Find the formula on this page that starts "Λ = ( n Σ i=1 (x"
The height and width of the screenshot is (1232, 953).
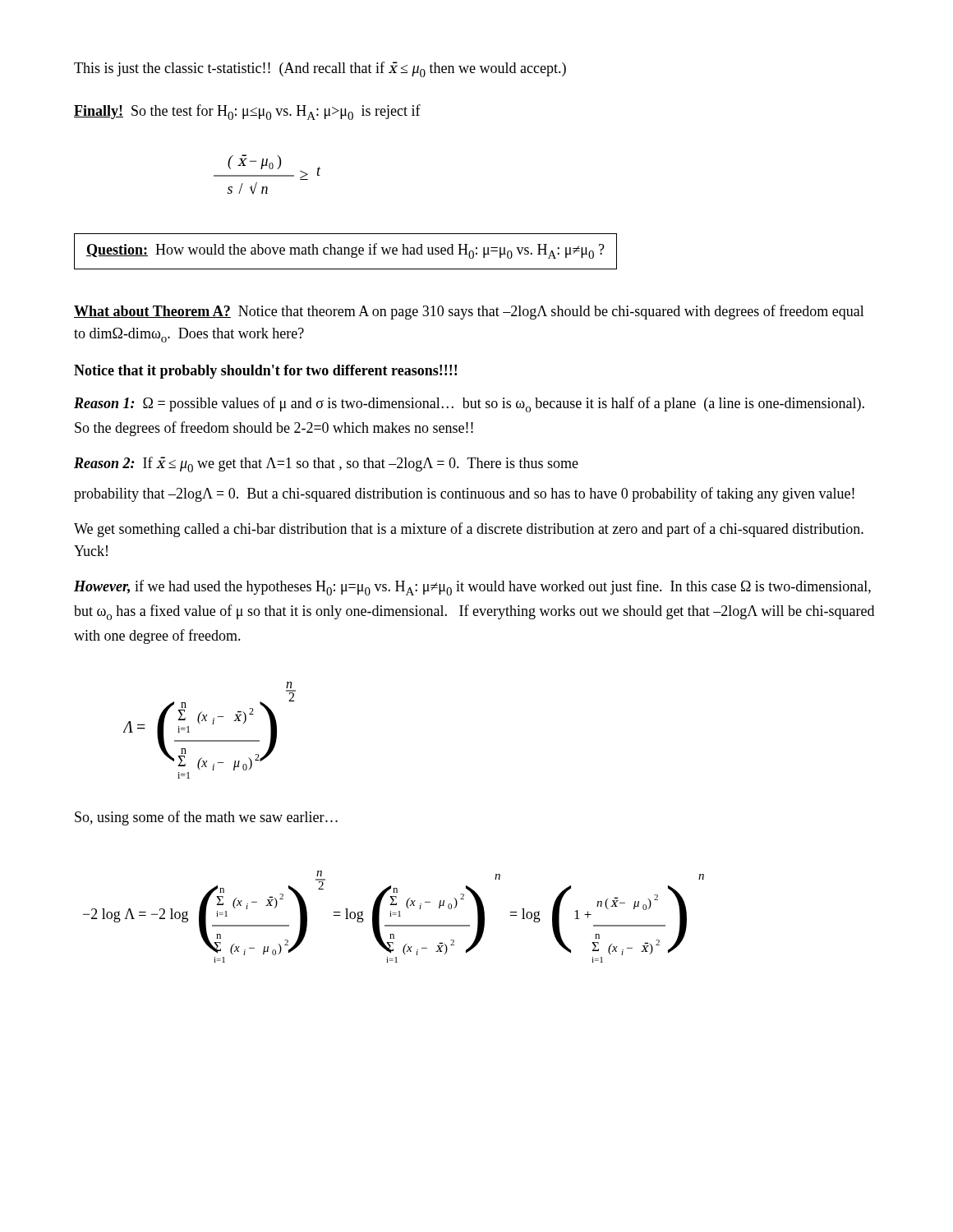click(x=255, y=727)
